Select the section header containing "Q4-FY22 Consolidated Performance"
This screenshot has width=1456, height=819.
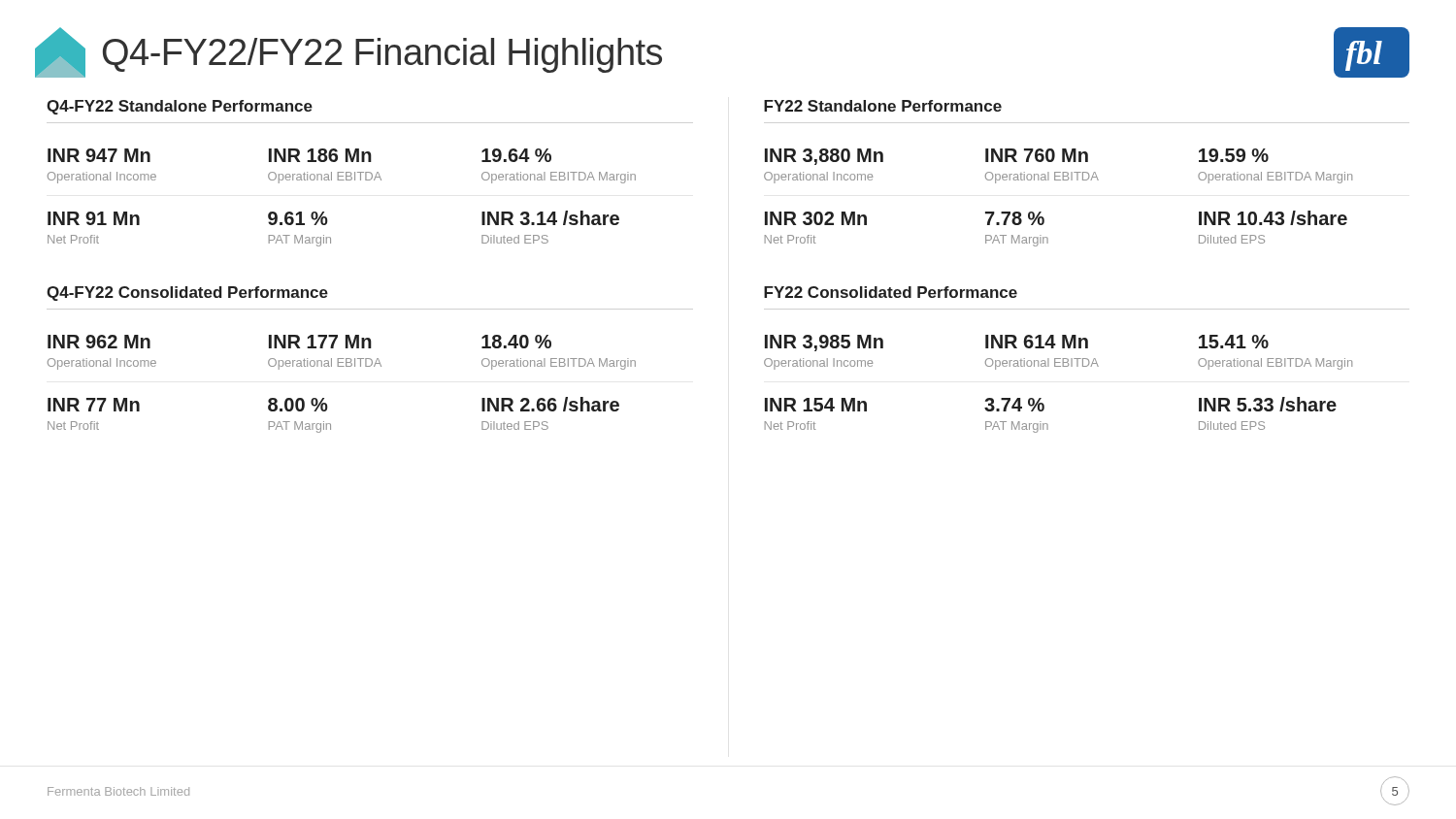coord(187,293)
